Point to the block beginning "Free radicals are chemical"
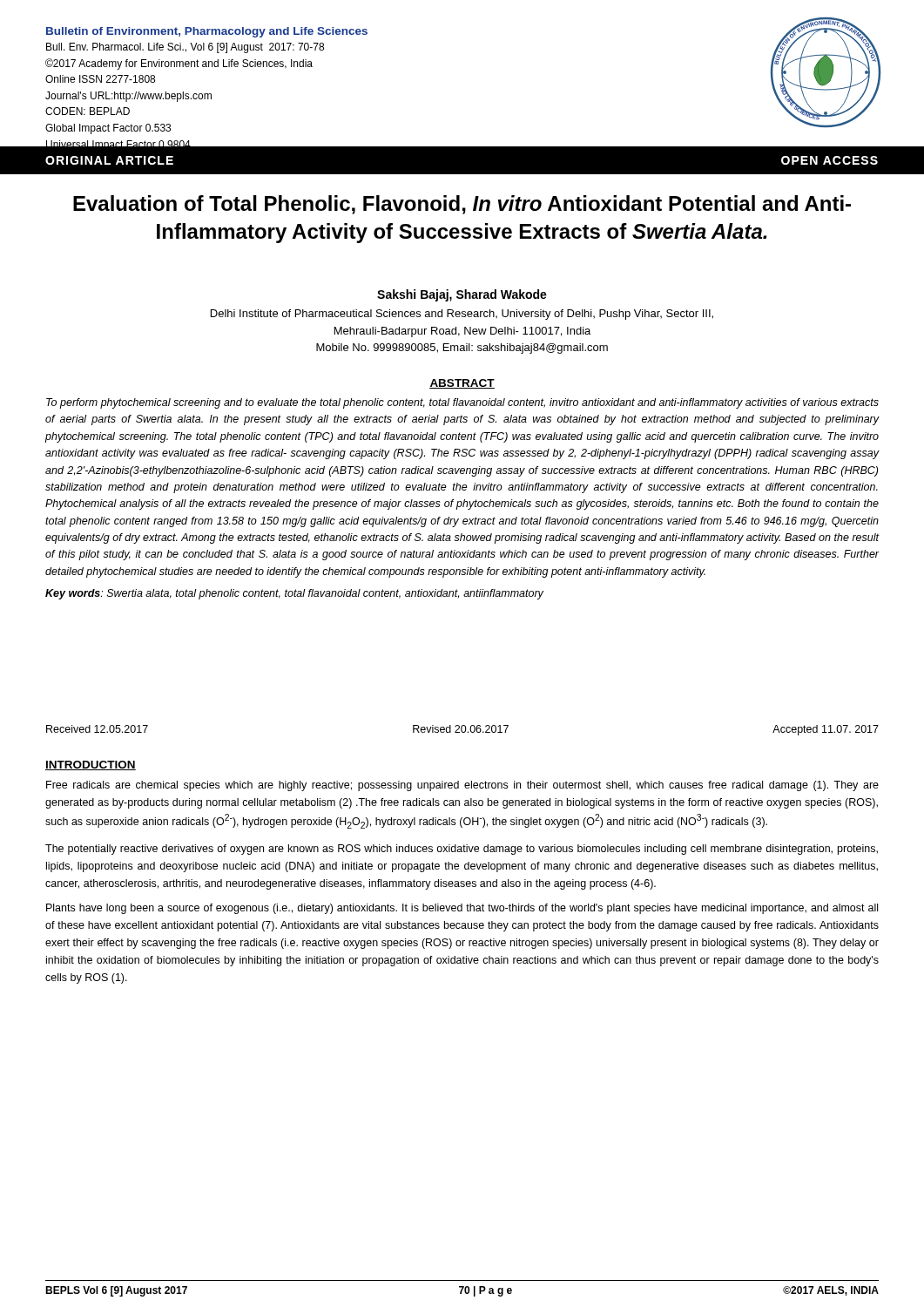924x1307 pixels. 462,882
